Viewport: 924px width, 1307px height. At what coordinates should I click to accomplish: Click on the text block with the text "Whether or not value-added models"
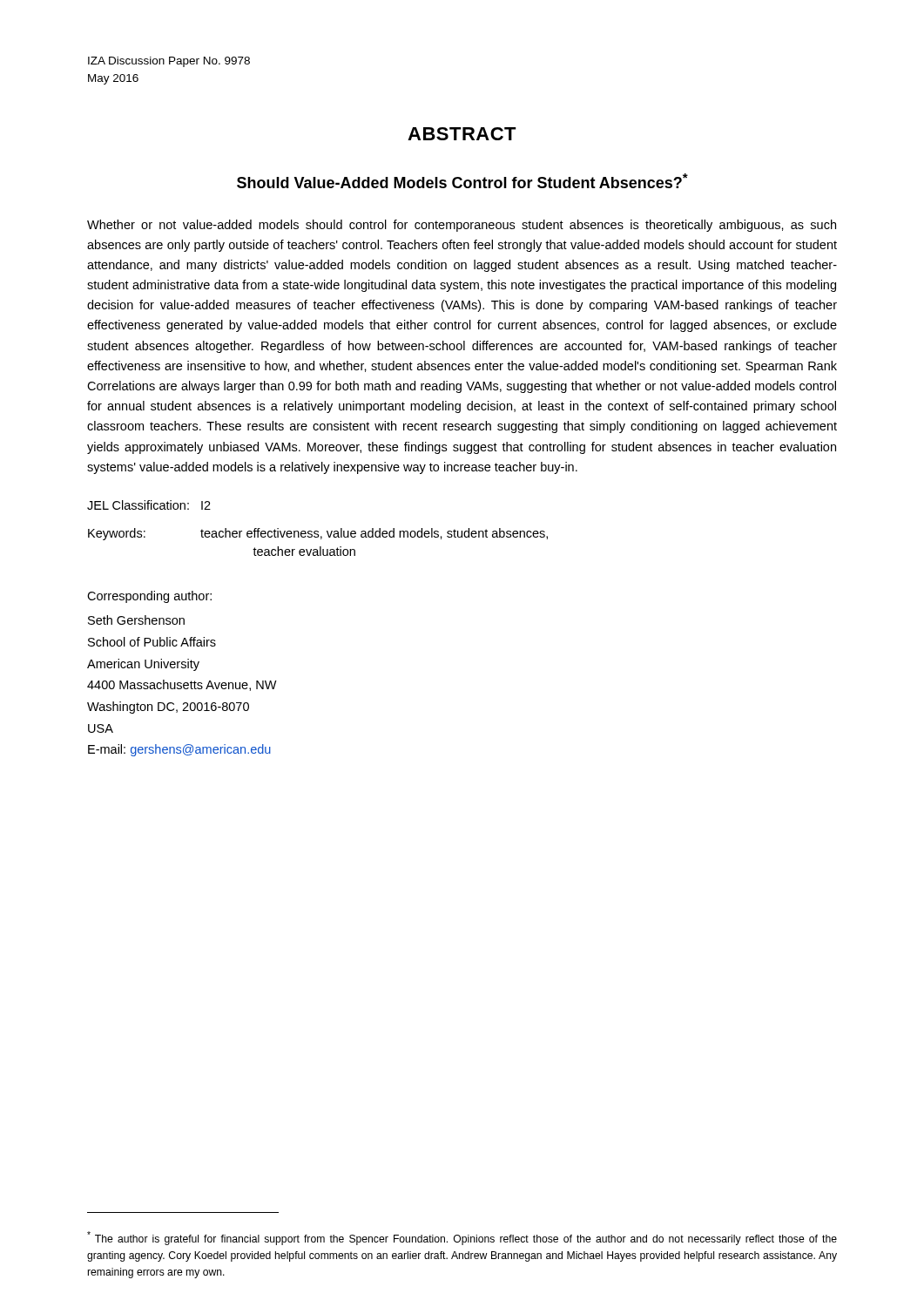[x=462, y=346]
